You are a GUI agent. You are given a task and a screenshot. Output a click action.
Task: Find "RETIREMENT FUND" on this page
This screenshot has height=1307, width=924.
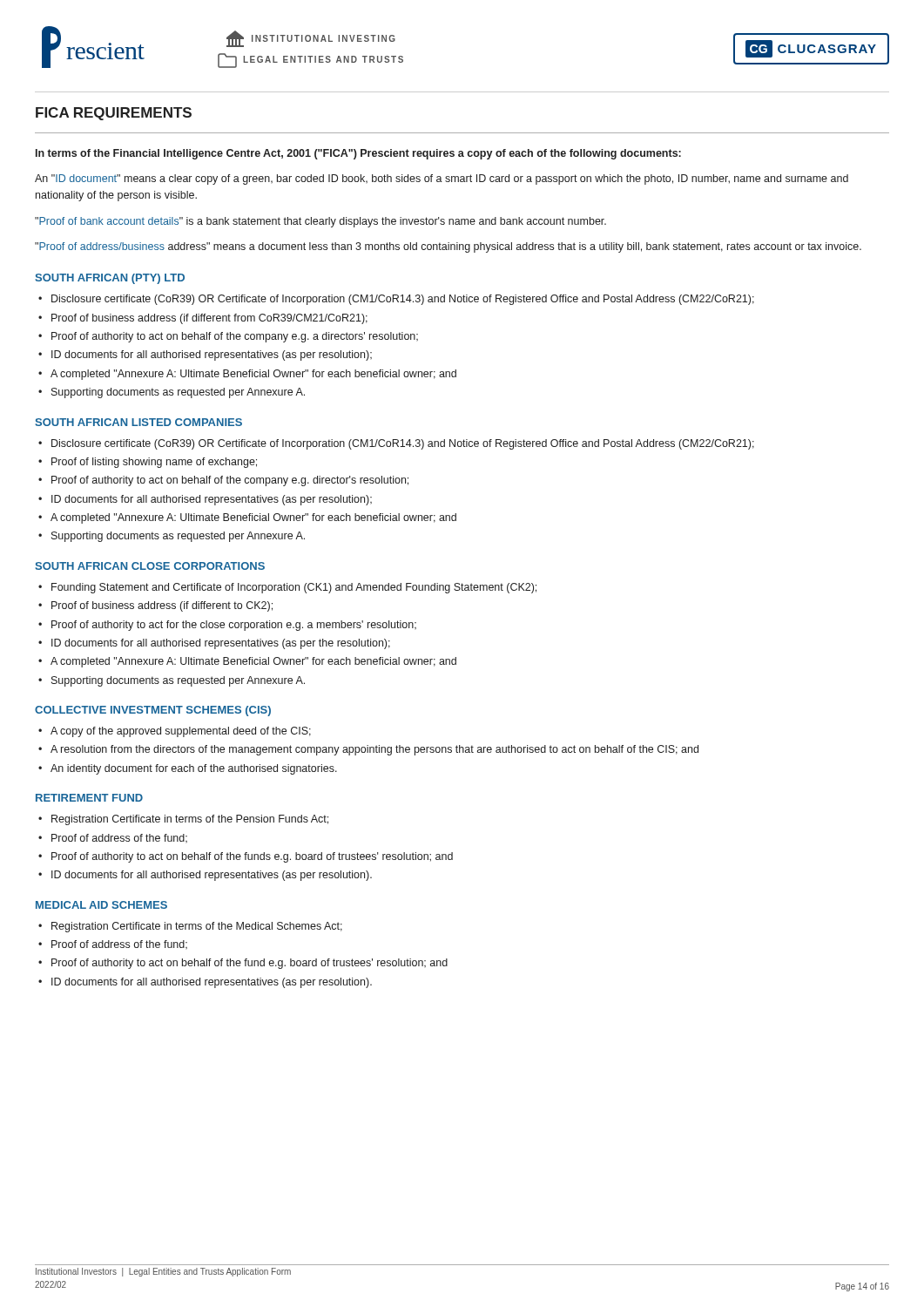point(89,798)
